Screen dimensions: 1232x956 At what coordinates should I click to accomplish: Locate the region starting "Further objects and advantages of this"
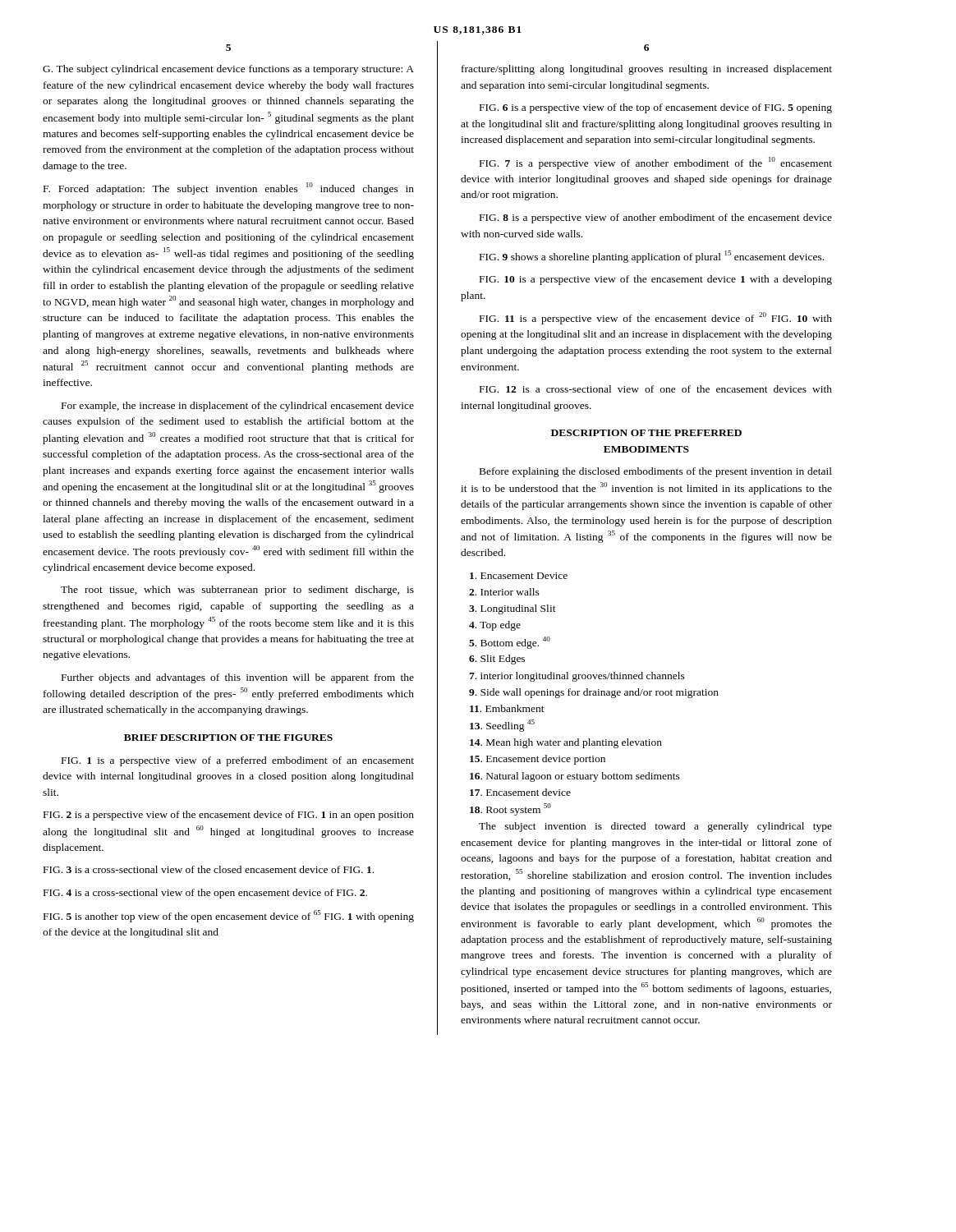coord(228,693)
